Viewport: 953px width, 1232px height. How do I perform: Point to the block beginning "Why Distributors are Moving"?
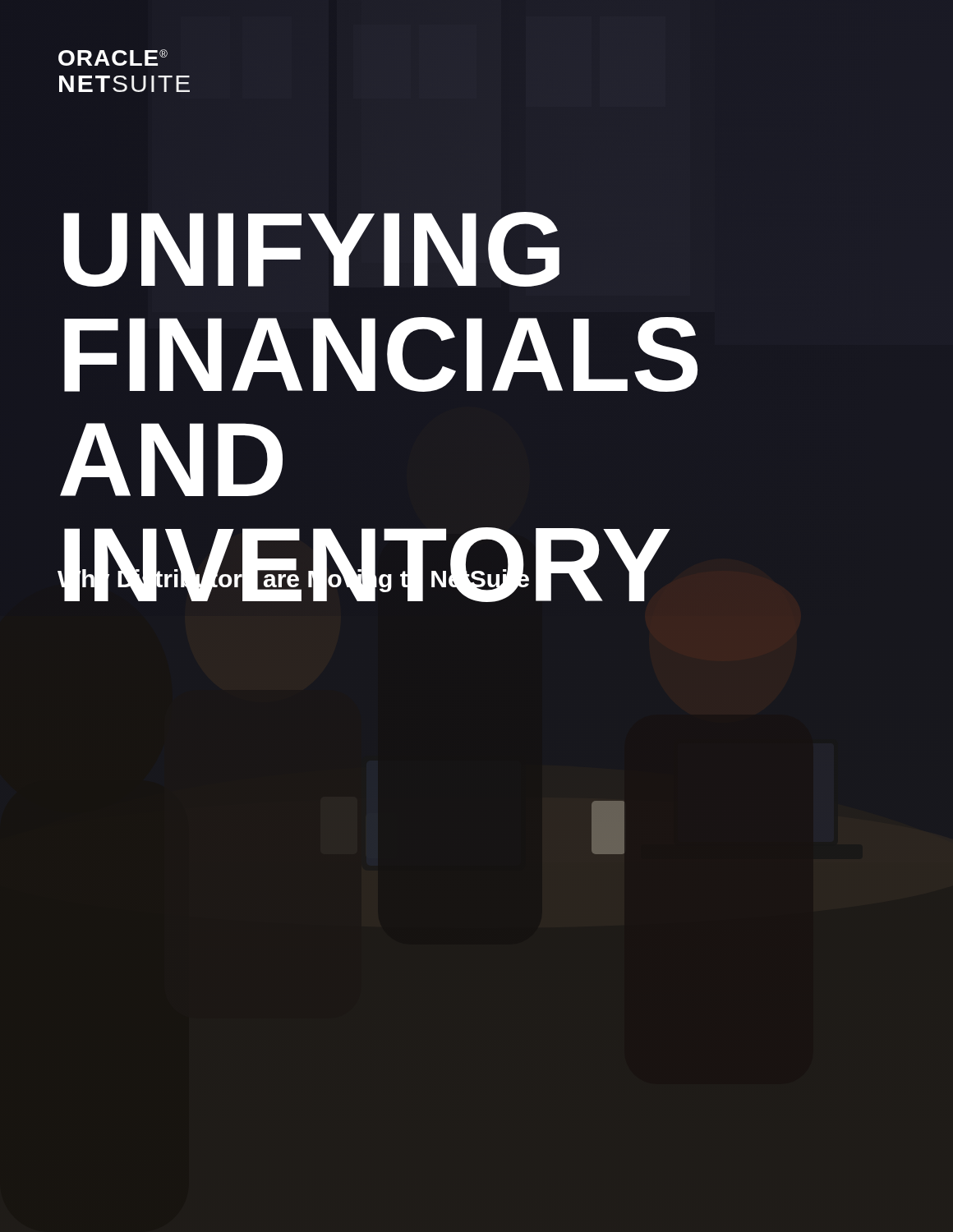pyautogui.click(x=366, y=579)
